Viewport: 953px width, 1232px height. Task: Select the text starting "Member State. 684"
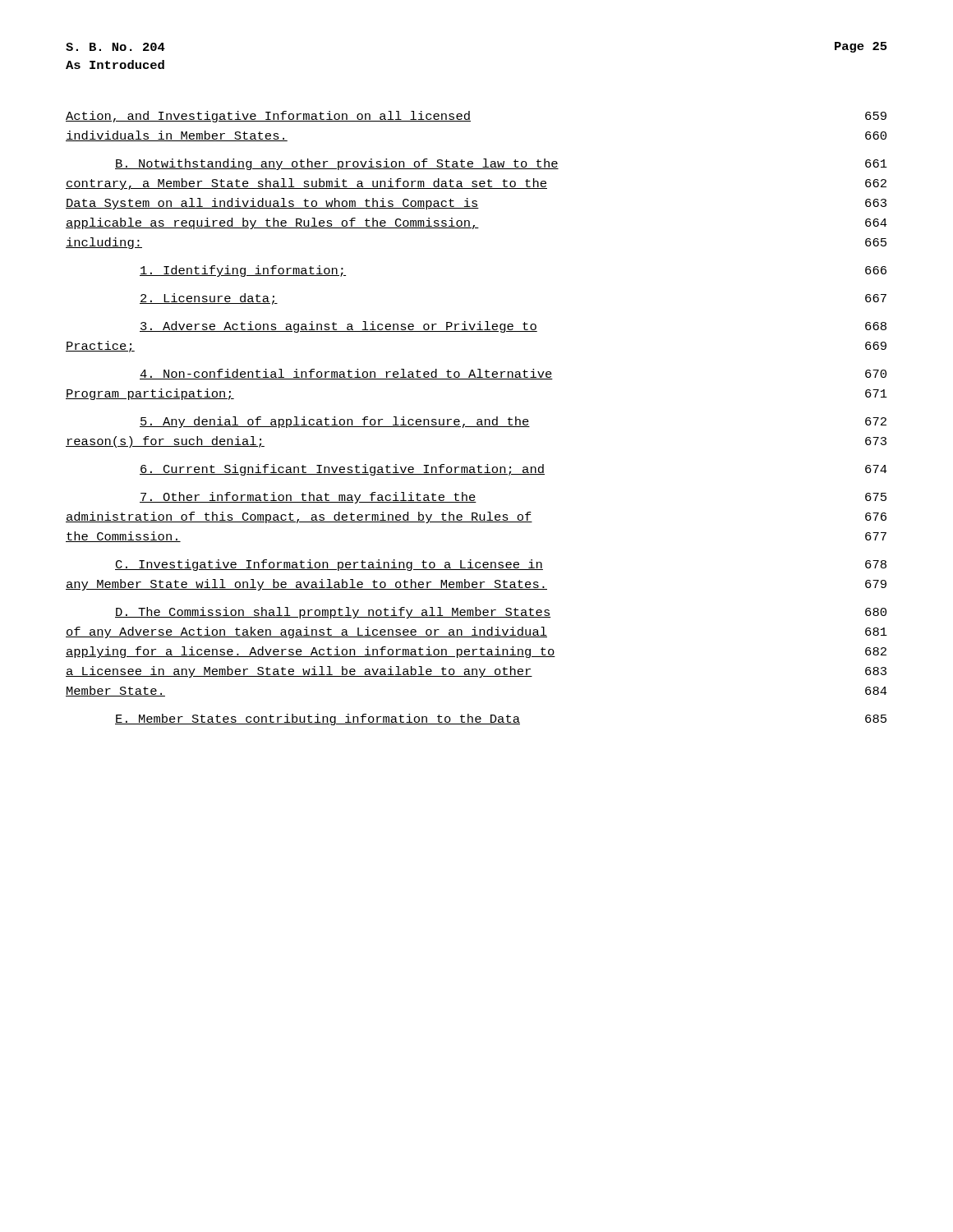pos(115,696)
